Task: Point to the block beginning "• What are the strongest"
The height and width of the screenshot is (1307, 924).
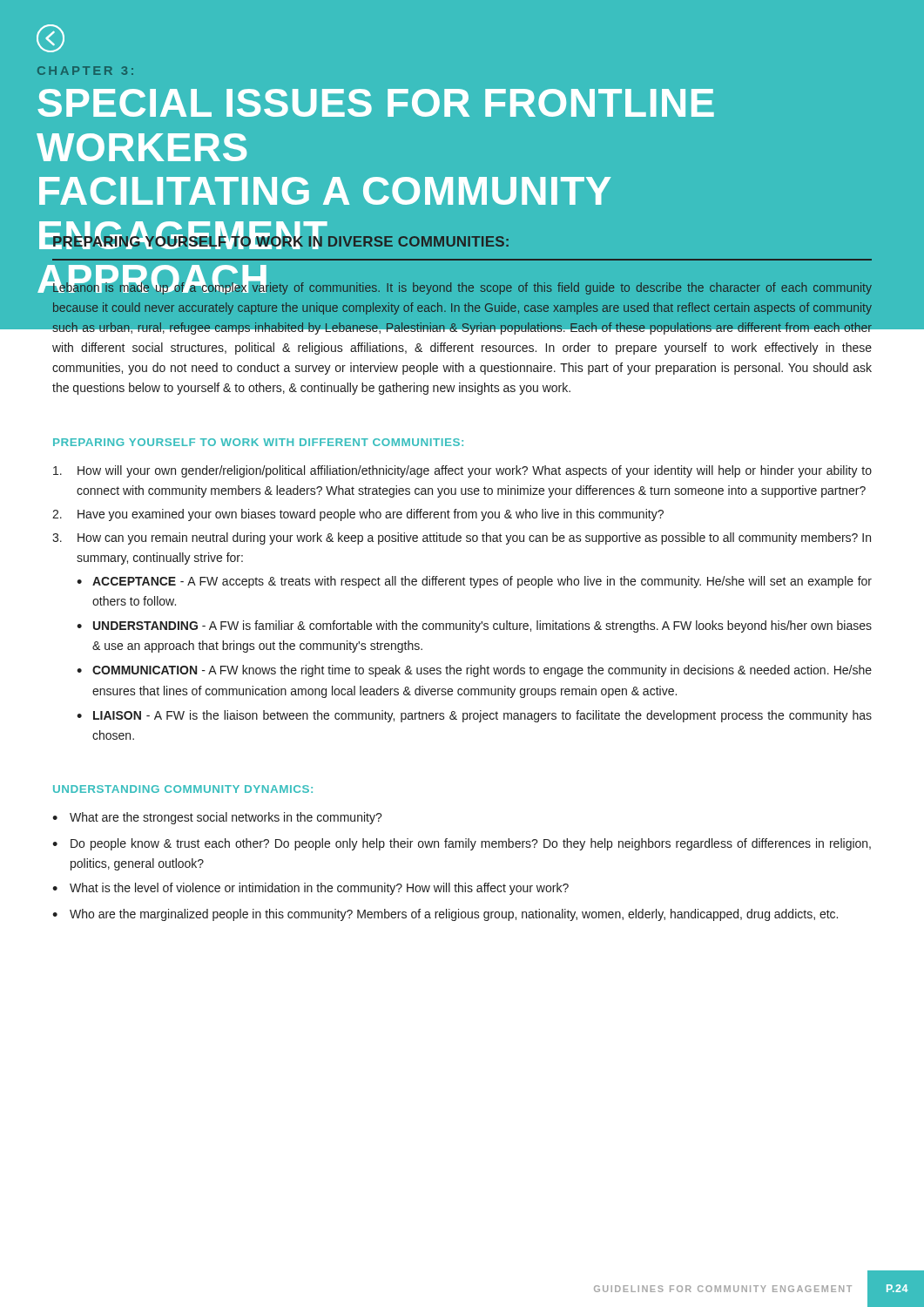Action: pyautogui.click(x=217, y=819)
